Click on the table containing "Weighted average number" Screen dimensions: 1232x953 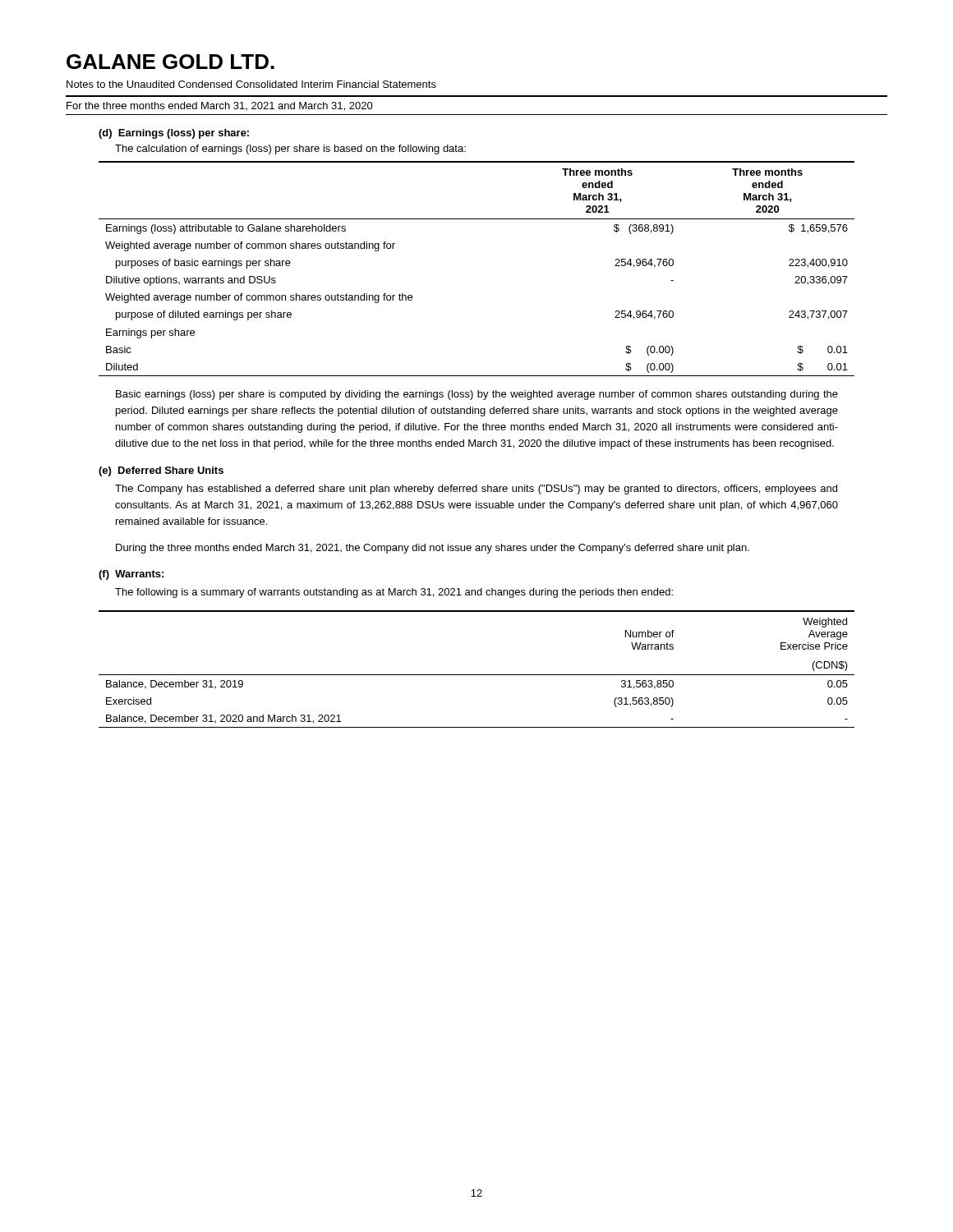click(x=476, y=269)
